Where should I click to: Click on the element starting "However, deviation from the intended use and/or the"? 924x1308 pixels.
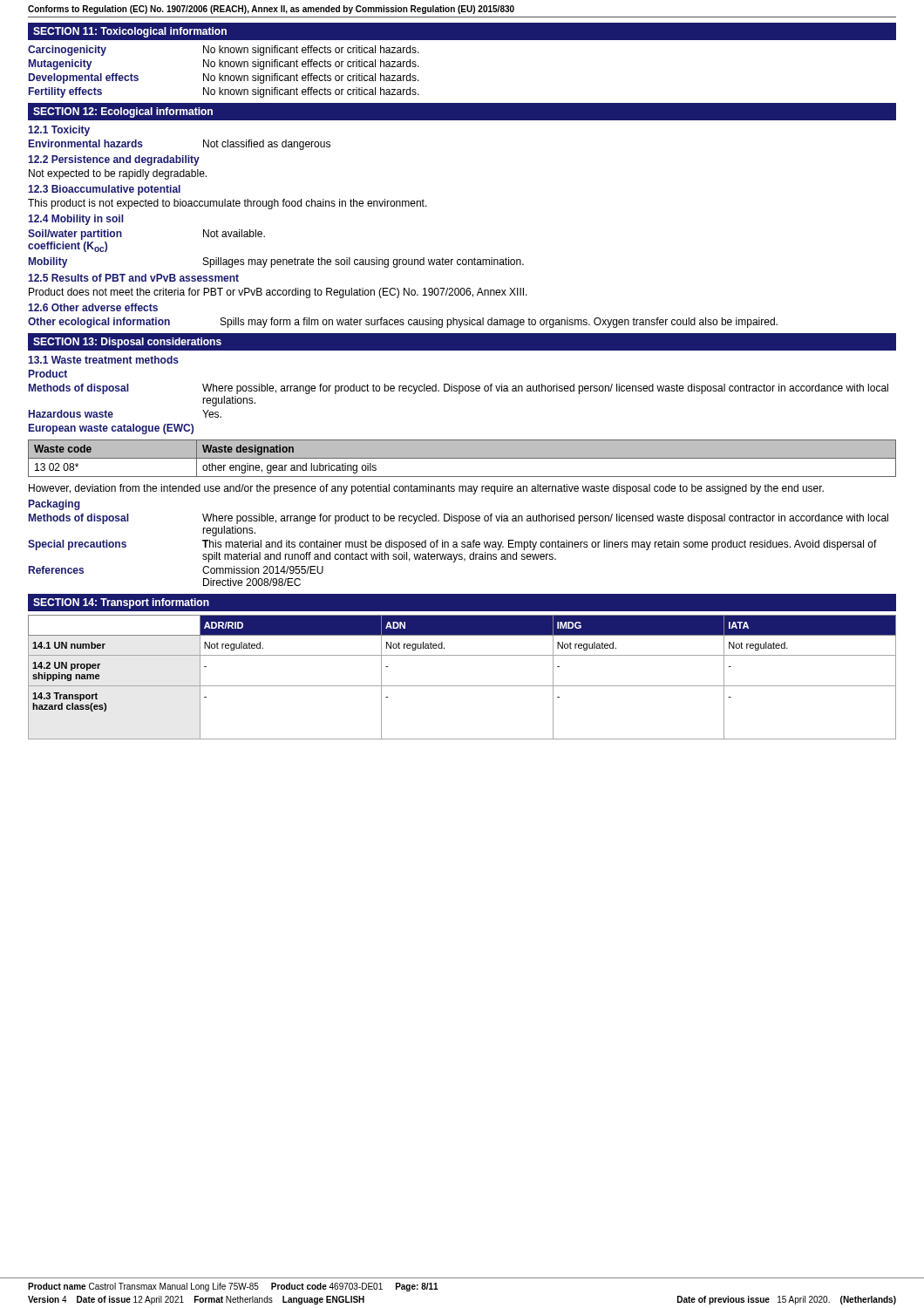tap(426, 489)
